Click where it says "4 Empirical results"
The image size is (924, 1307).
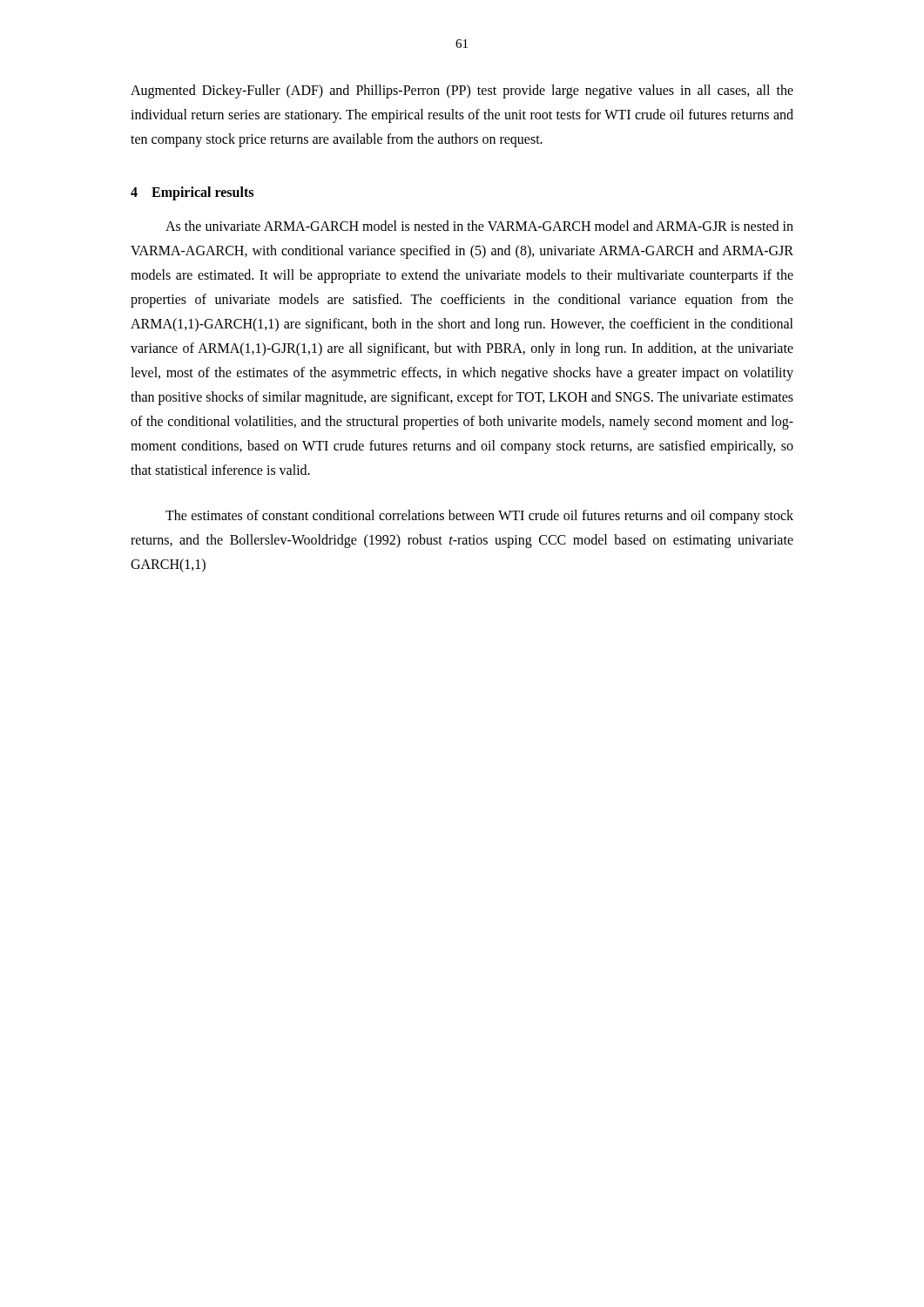[x=192, y=192]
